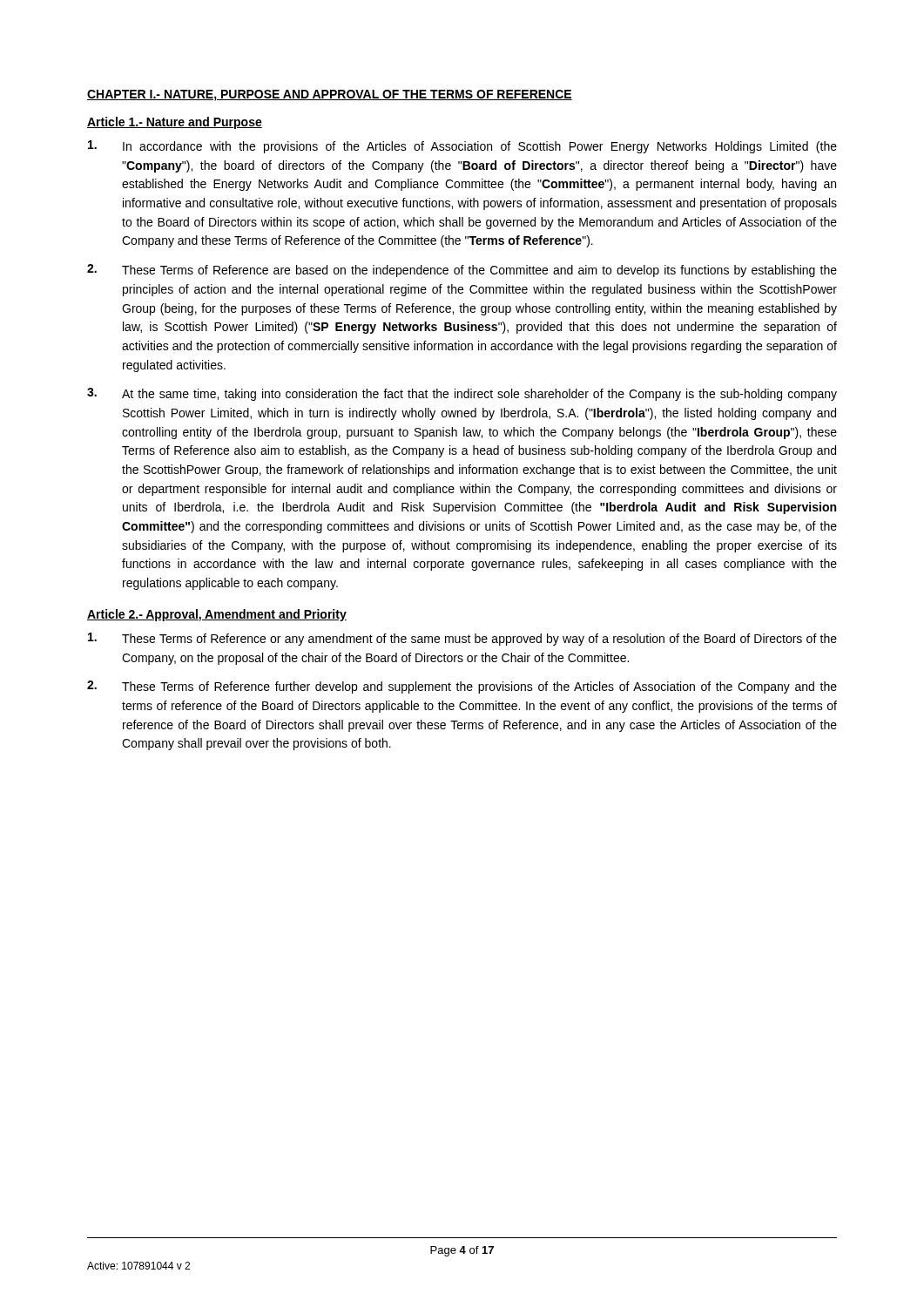This screenshot has width=924, height=1307.
Task: Click the passage that begins "3. At the same"
Action: pos(462,489)
